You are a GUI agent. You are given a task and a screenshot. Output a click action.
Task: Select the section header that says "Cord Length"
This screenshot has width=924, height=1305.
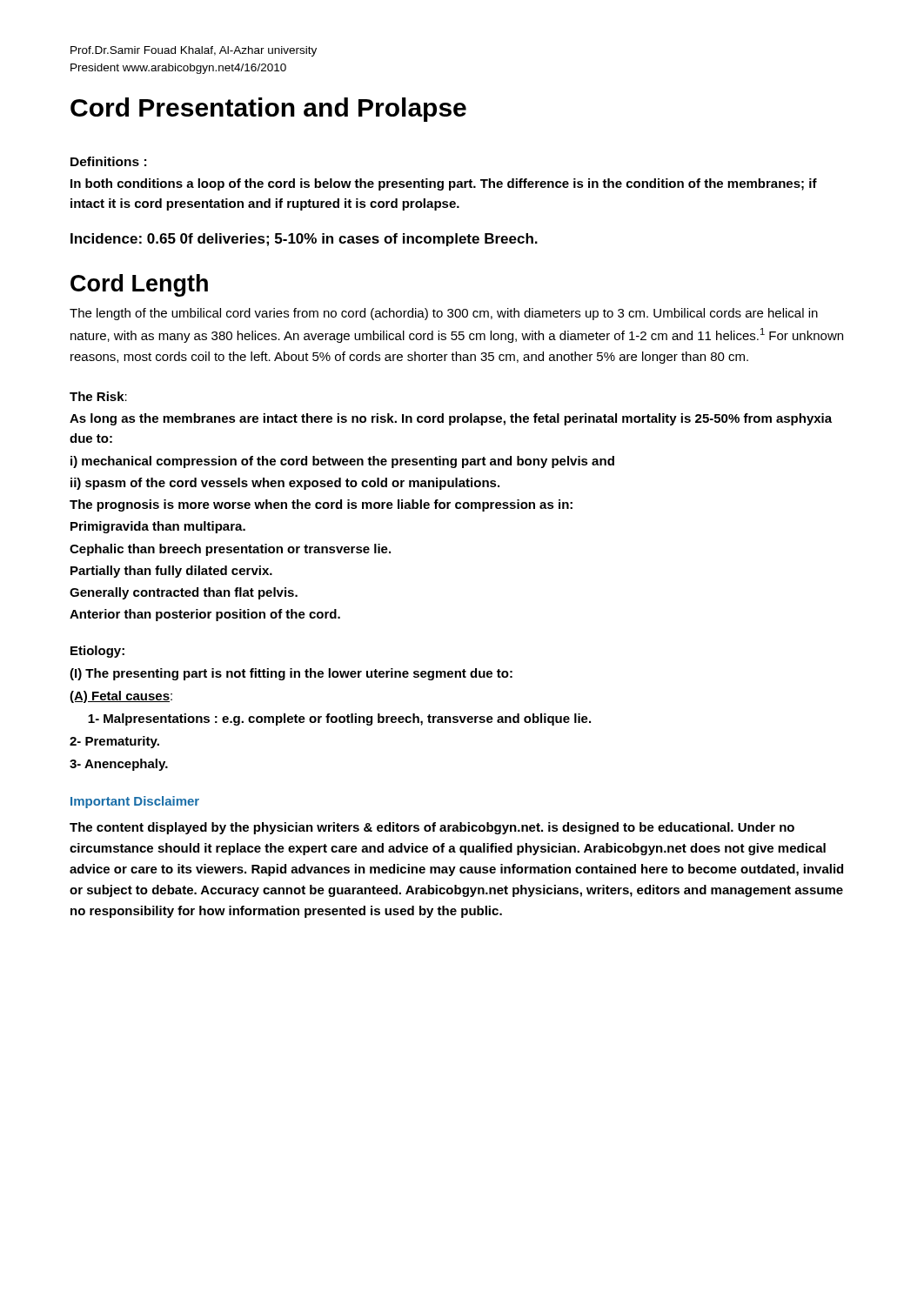[139, 283]
